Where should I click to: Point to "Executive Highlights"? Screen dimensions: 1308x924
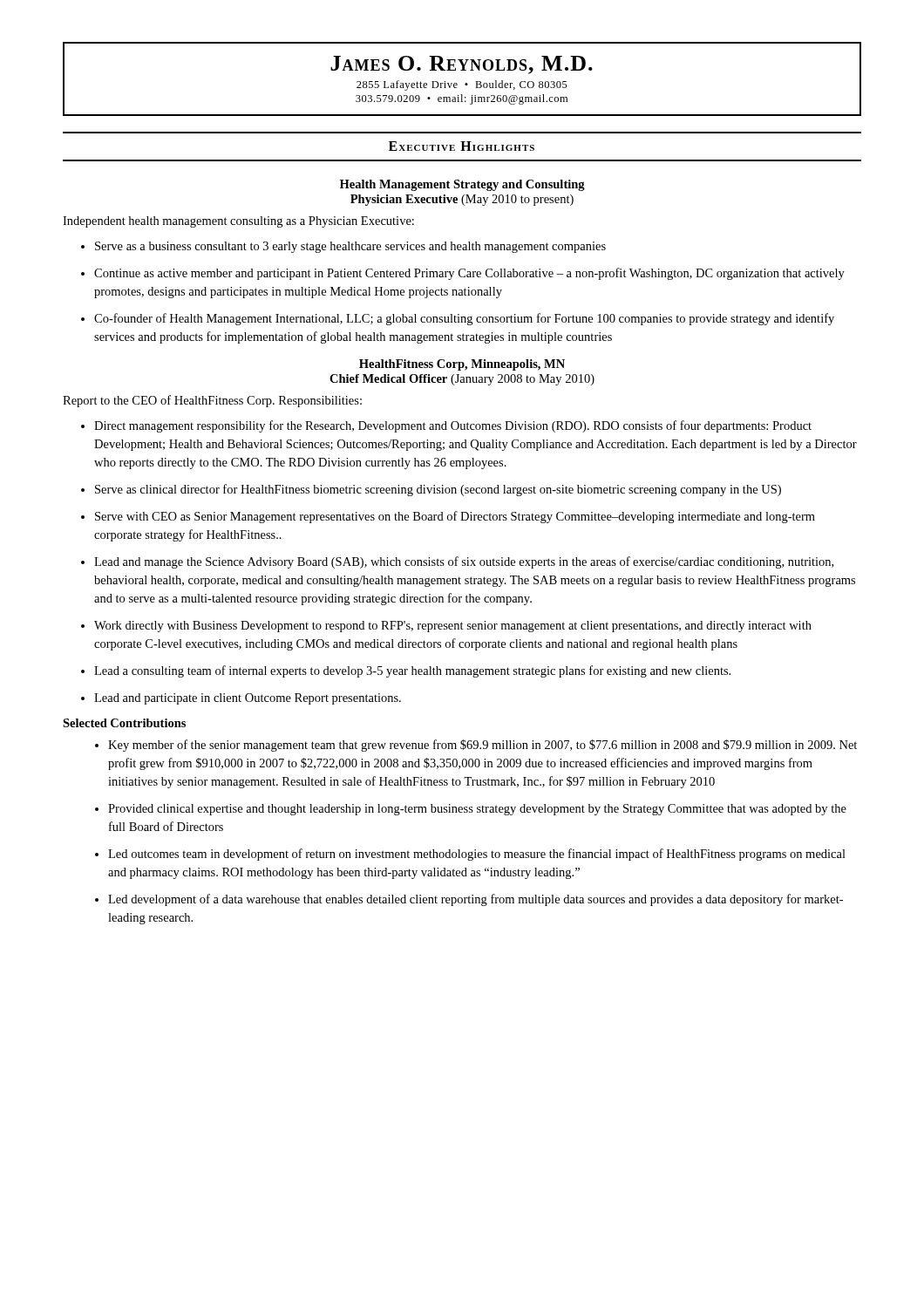click(462, 146)
